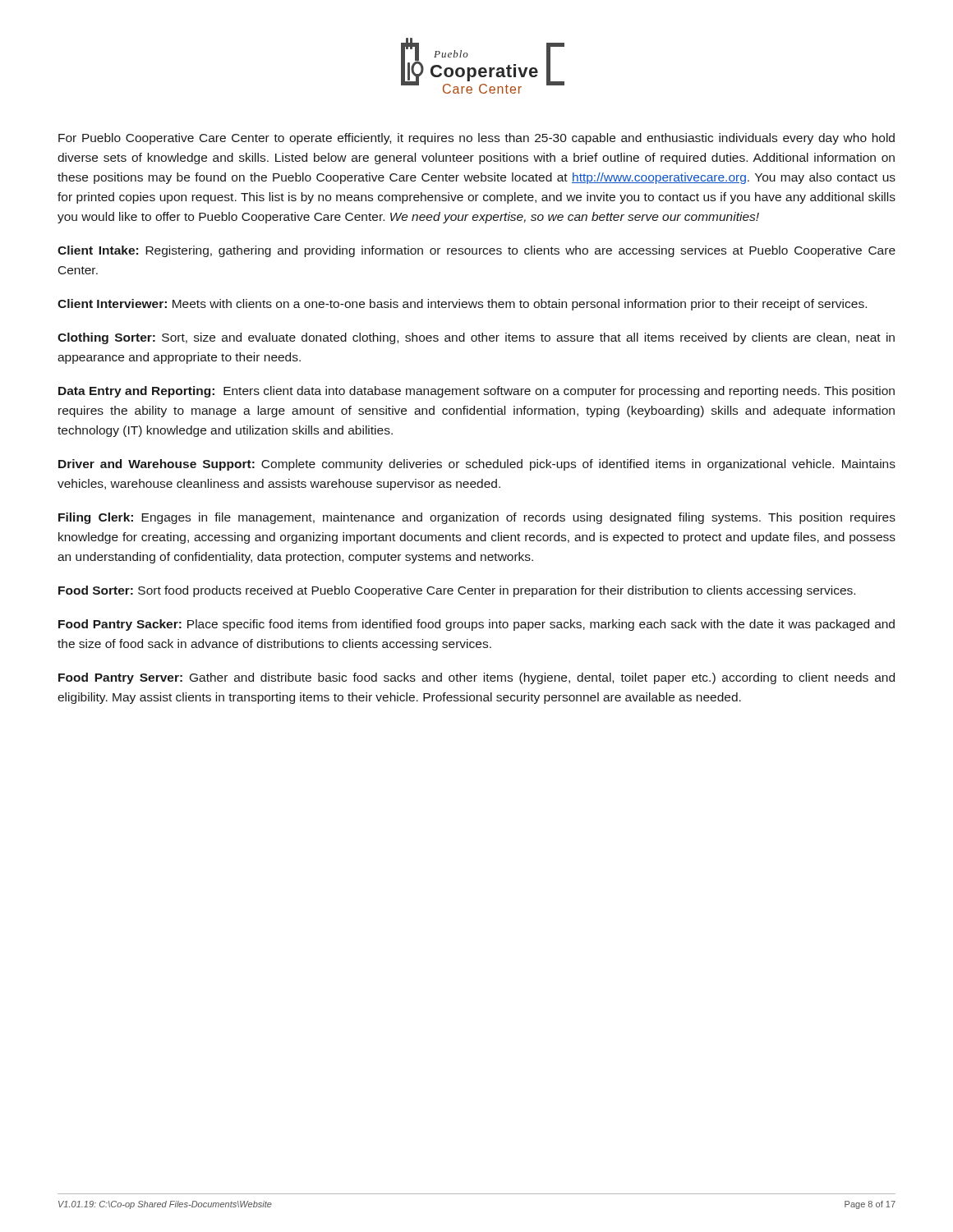Navigate to the passage starting "Filing Clerk: Engages"
Viewport: 953px width, 1232px height.
pyautogui.click(x=476, y=537)
